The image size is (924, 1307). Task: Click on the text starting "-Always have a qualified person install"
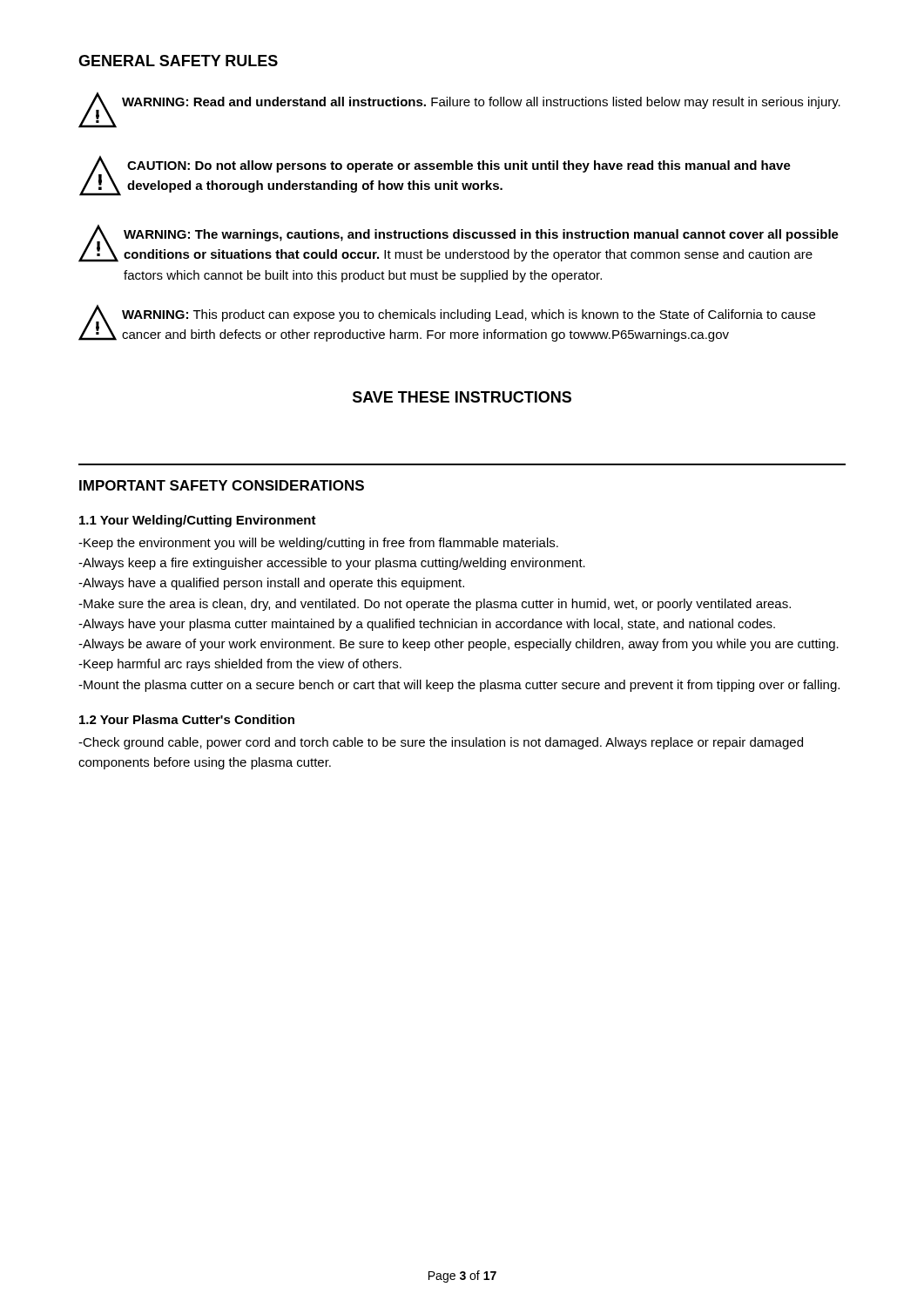272,583
